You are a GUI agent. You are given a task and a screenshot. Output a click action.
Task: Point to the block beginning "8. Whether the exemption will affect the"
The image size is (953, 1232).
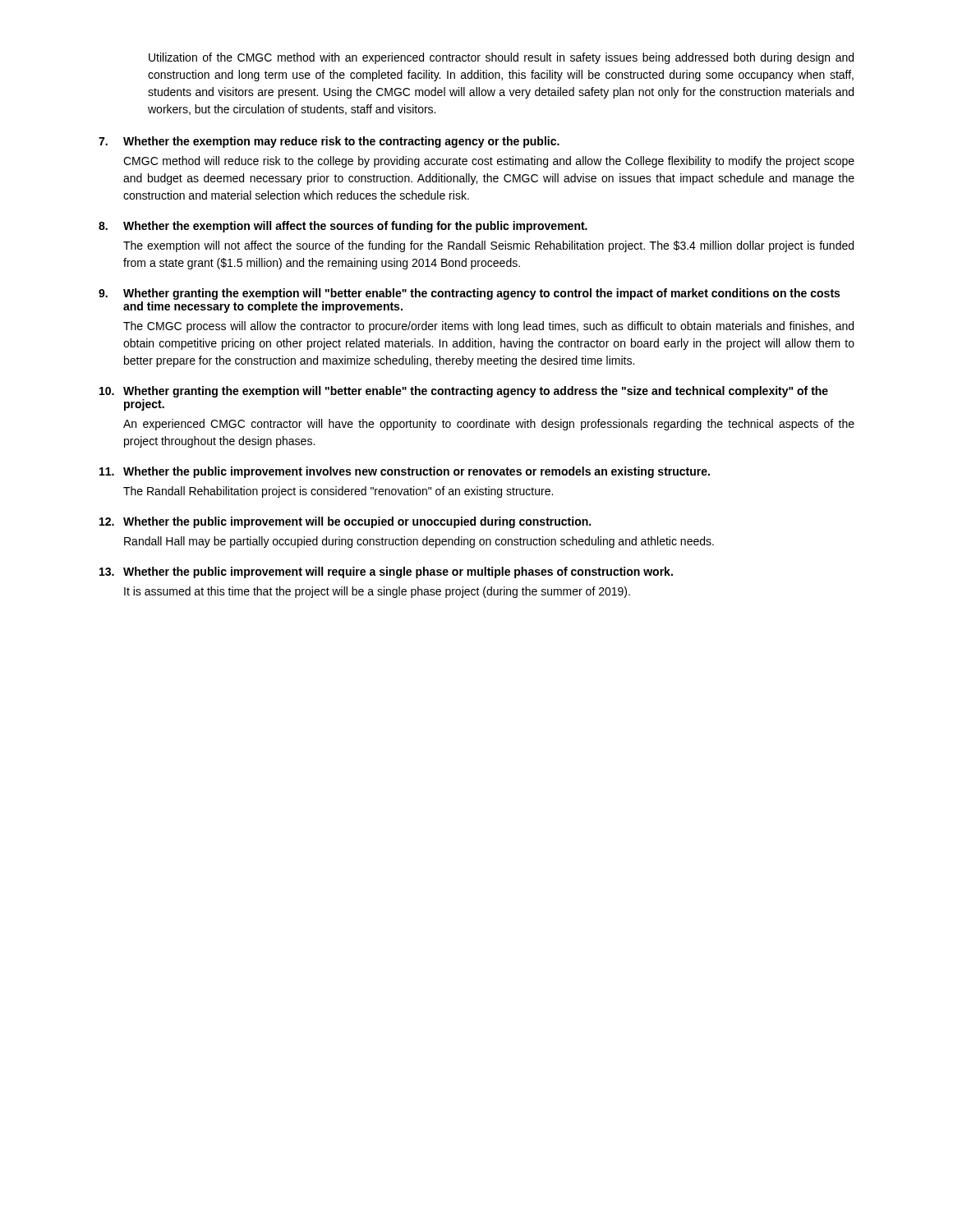point(476,226)
